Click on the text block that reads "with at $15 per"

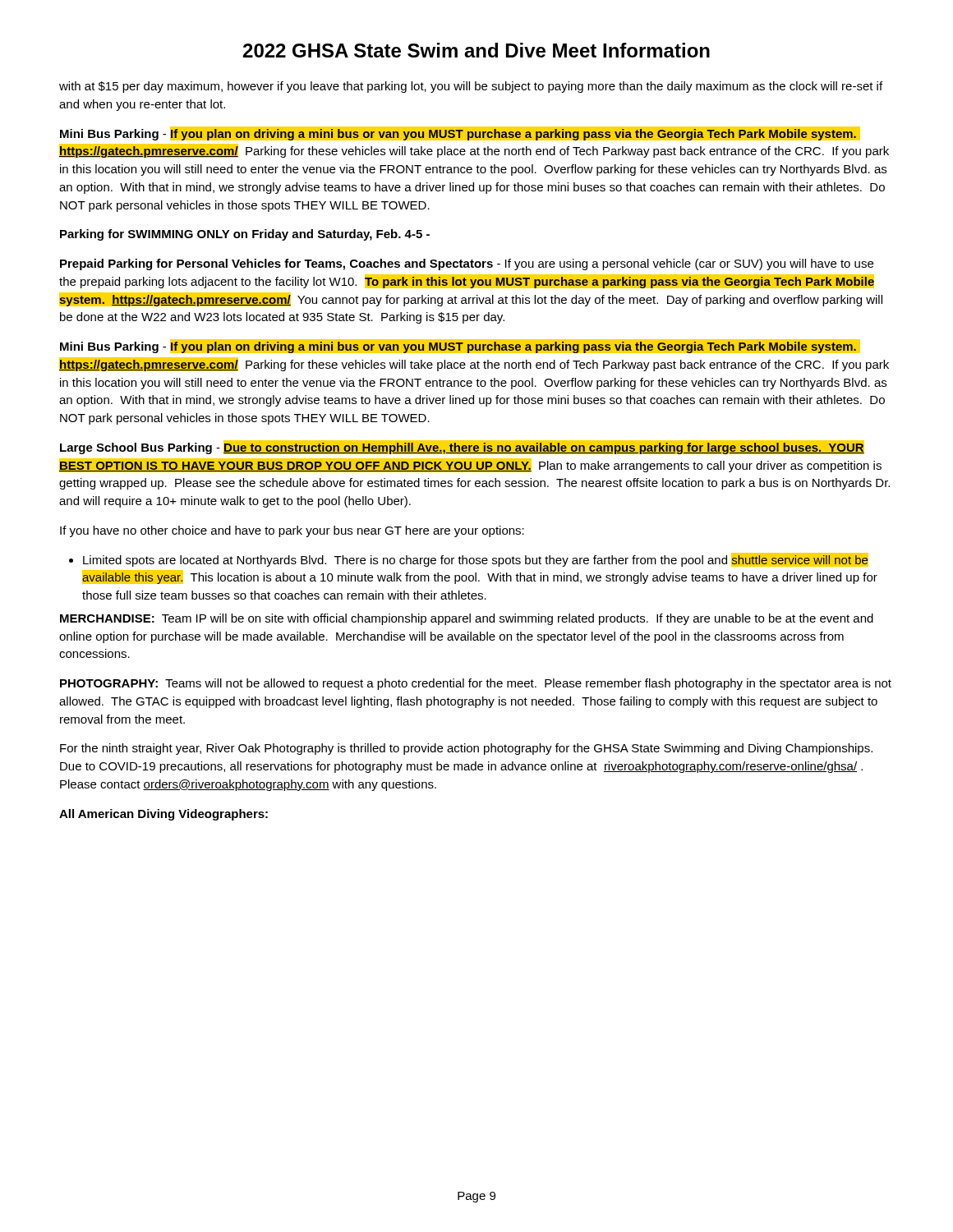point(471,95)
